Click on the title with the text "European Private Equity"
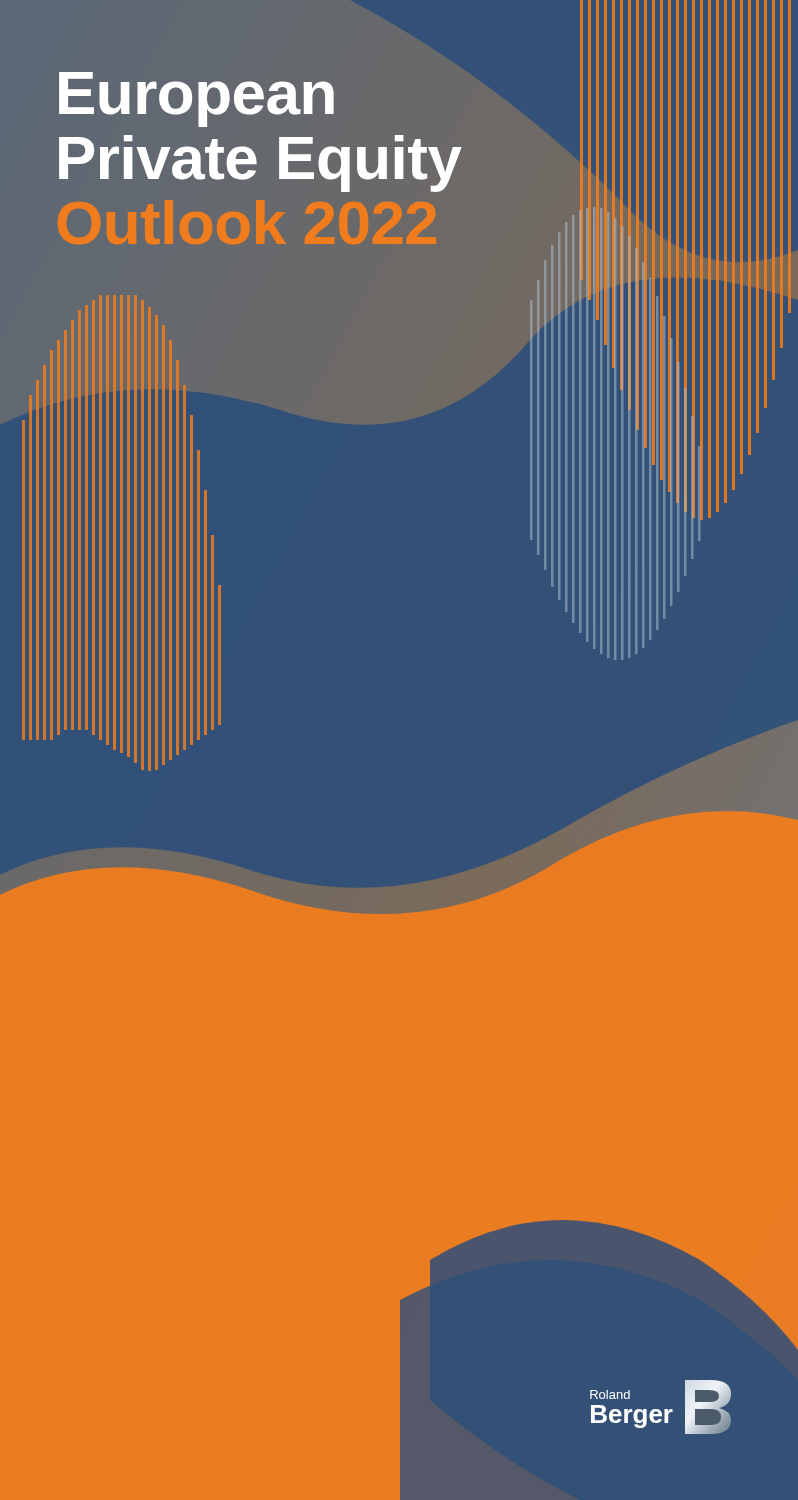This screenshot has height=1500, width=798. tap(258, 158)
